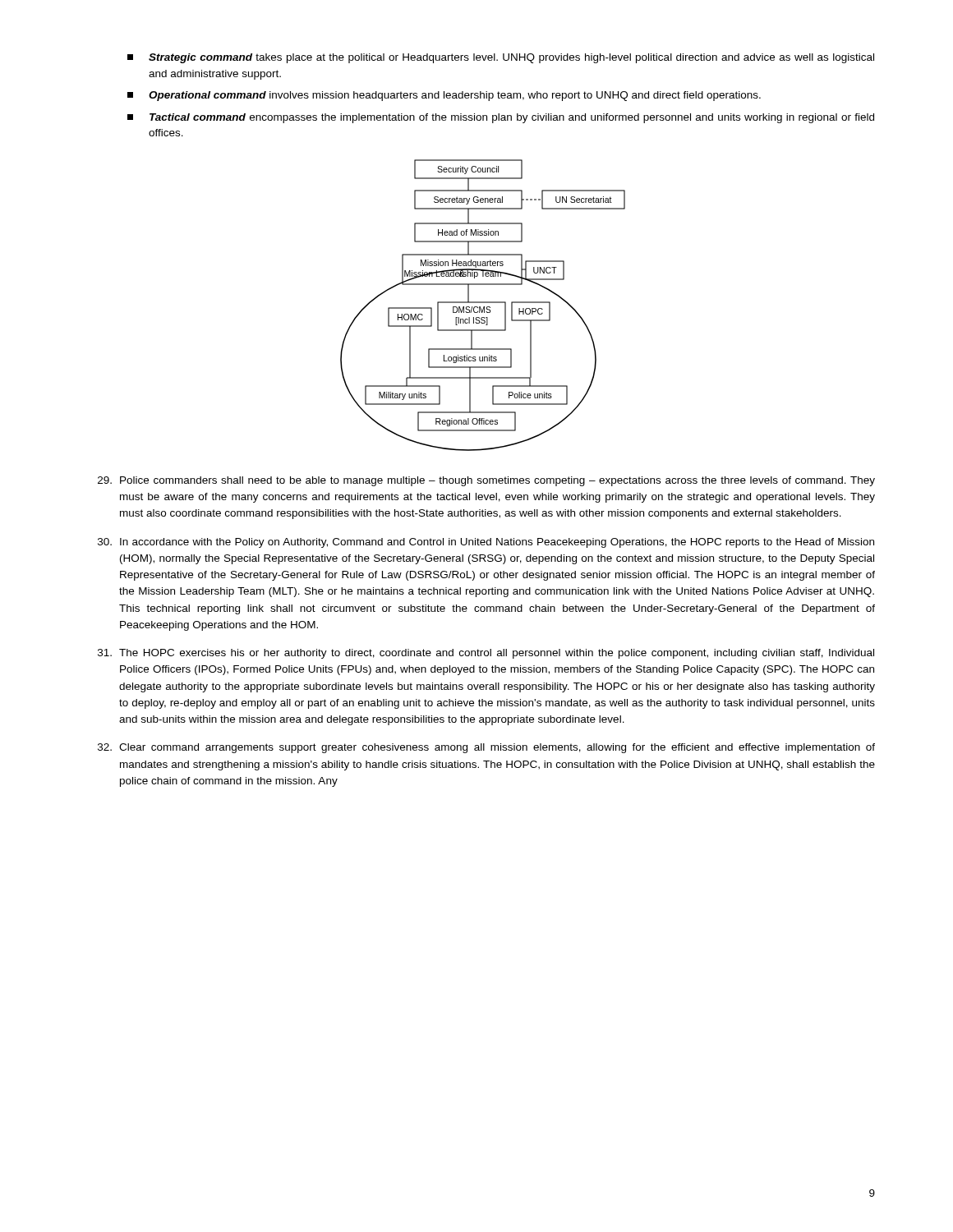Image resolution: width=953 pixels, height=1232 pixels.
Task: Where is the passage that starts "Police commanders shall need to be able"?
Action: coord(476,497)
